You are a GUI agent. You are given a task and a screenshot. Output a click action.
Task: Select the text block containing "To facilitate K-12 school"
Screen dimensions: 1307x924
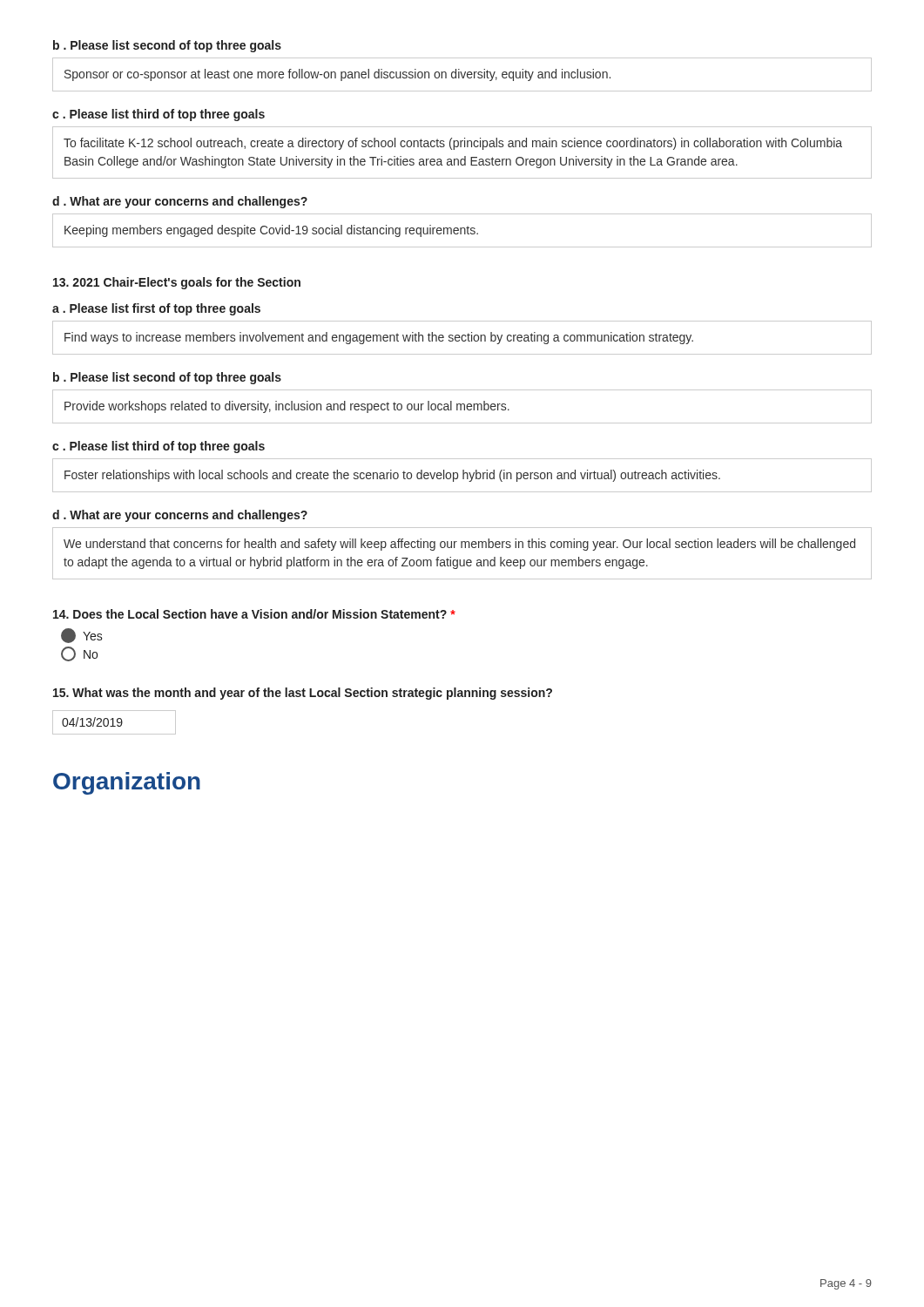(453, 152)
